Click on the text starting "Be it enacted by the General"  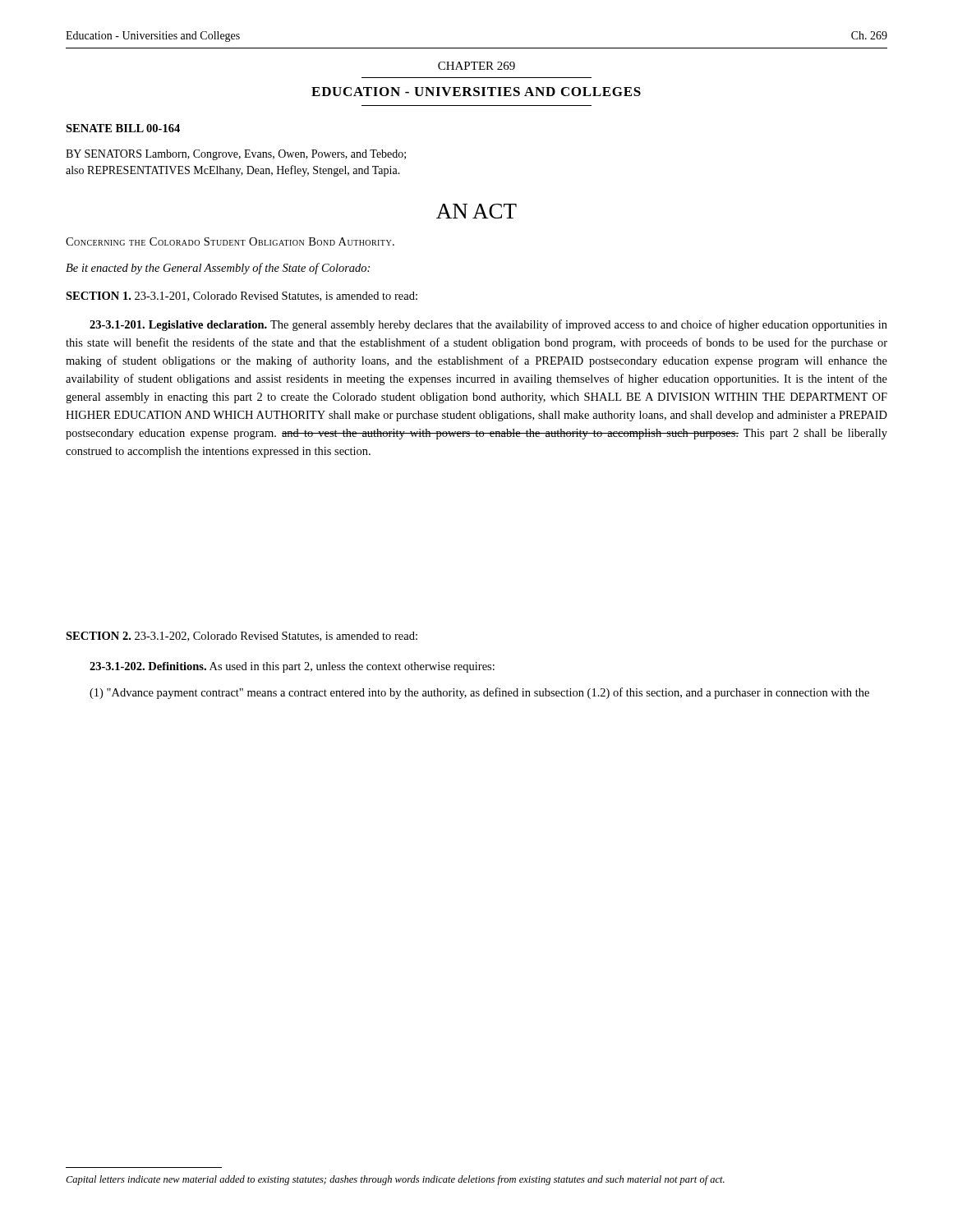pos(218,268)
